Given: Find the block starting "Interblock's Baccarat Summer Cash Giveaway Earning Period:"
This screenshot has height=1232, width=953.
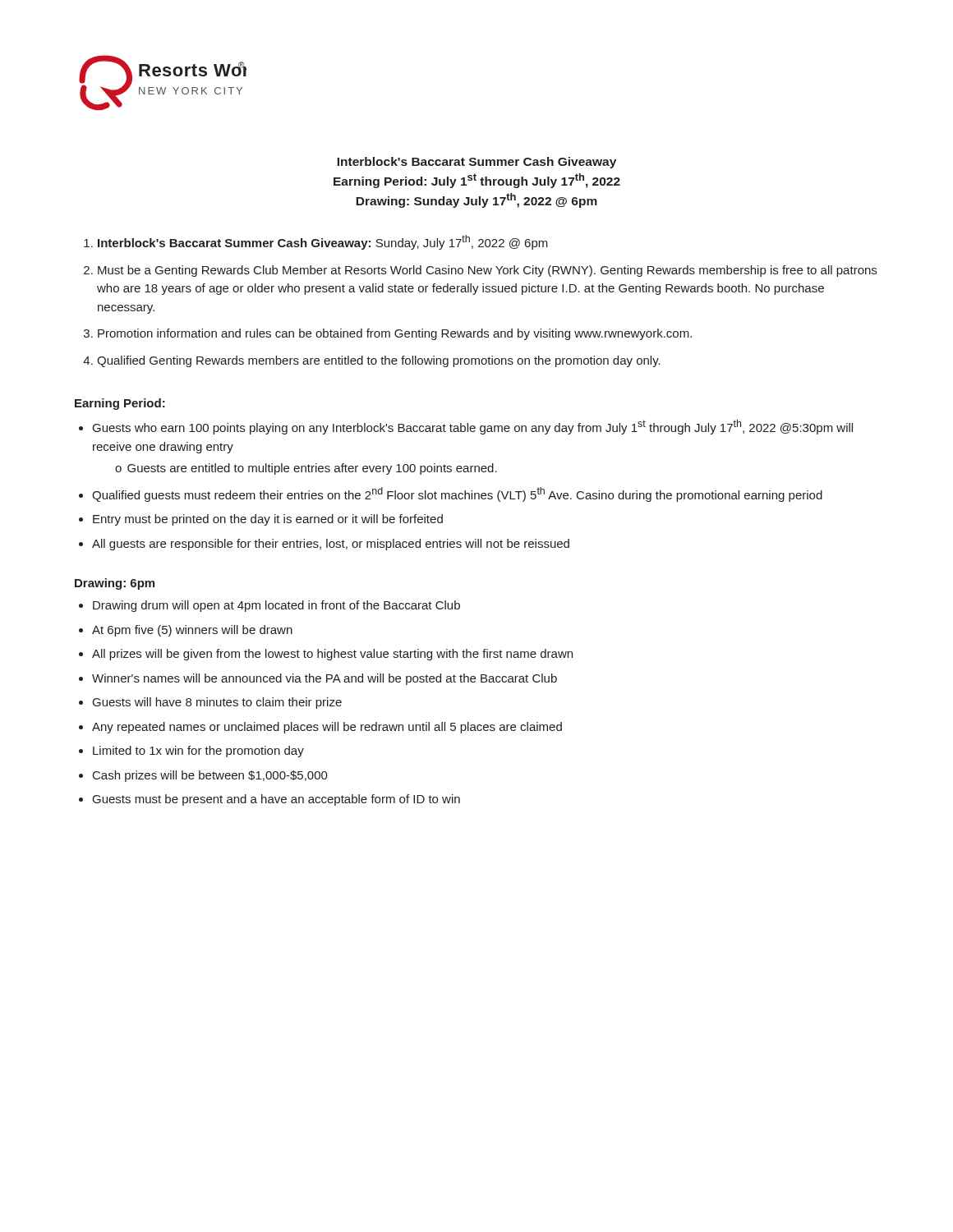Looking at the screenshot, I should (476, 182).
